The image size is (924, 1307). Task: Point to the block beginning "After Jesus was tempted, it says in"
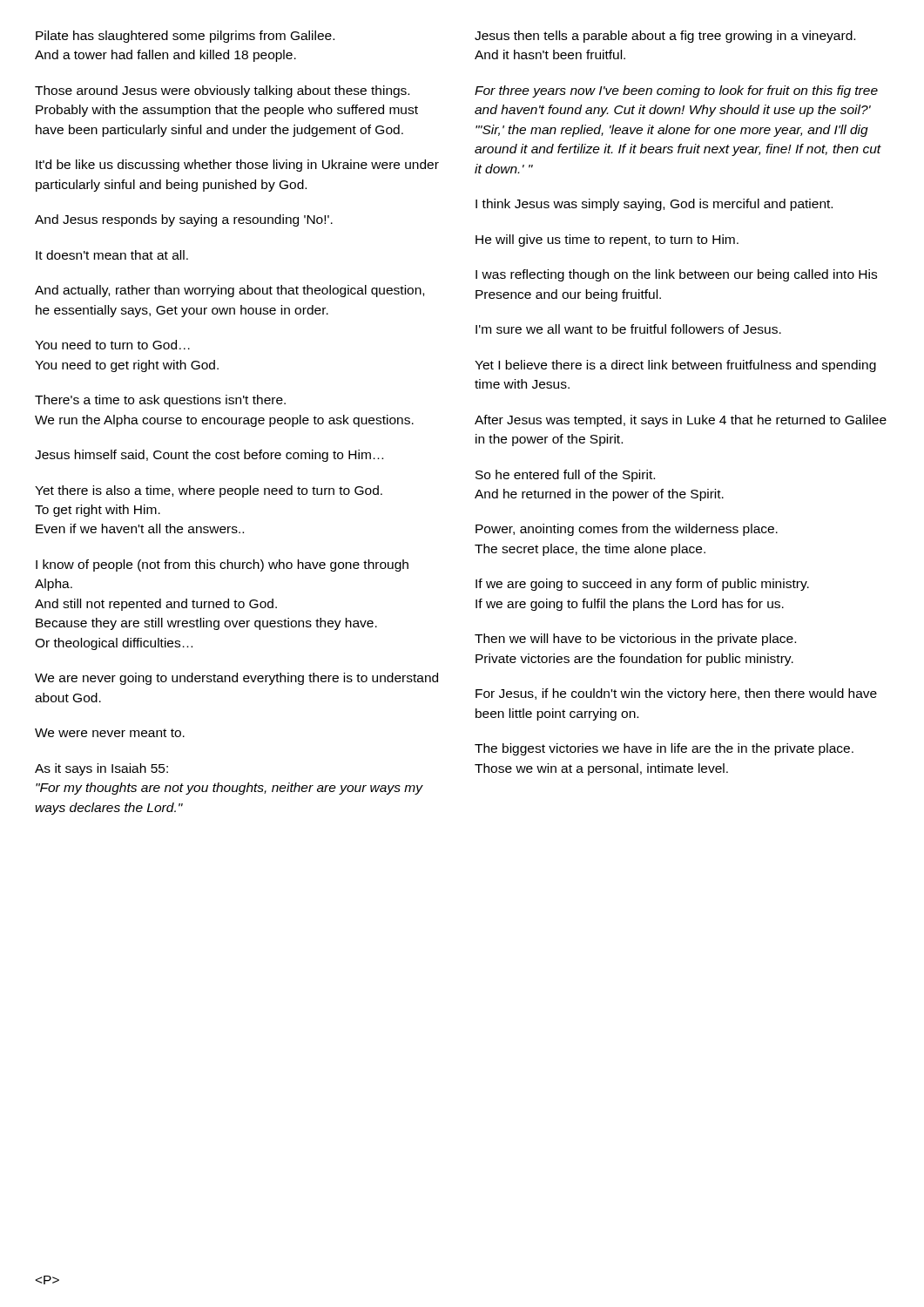point(681,429)
